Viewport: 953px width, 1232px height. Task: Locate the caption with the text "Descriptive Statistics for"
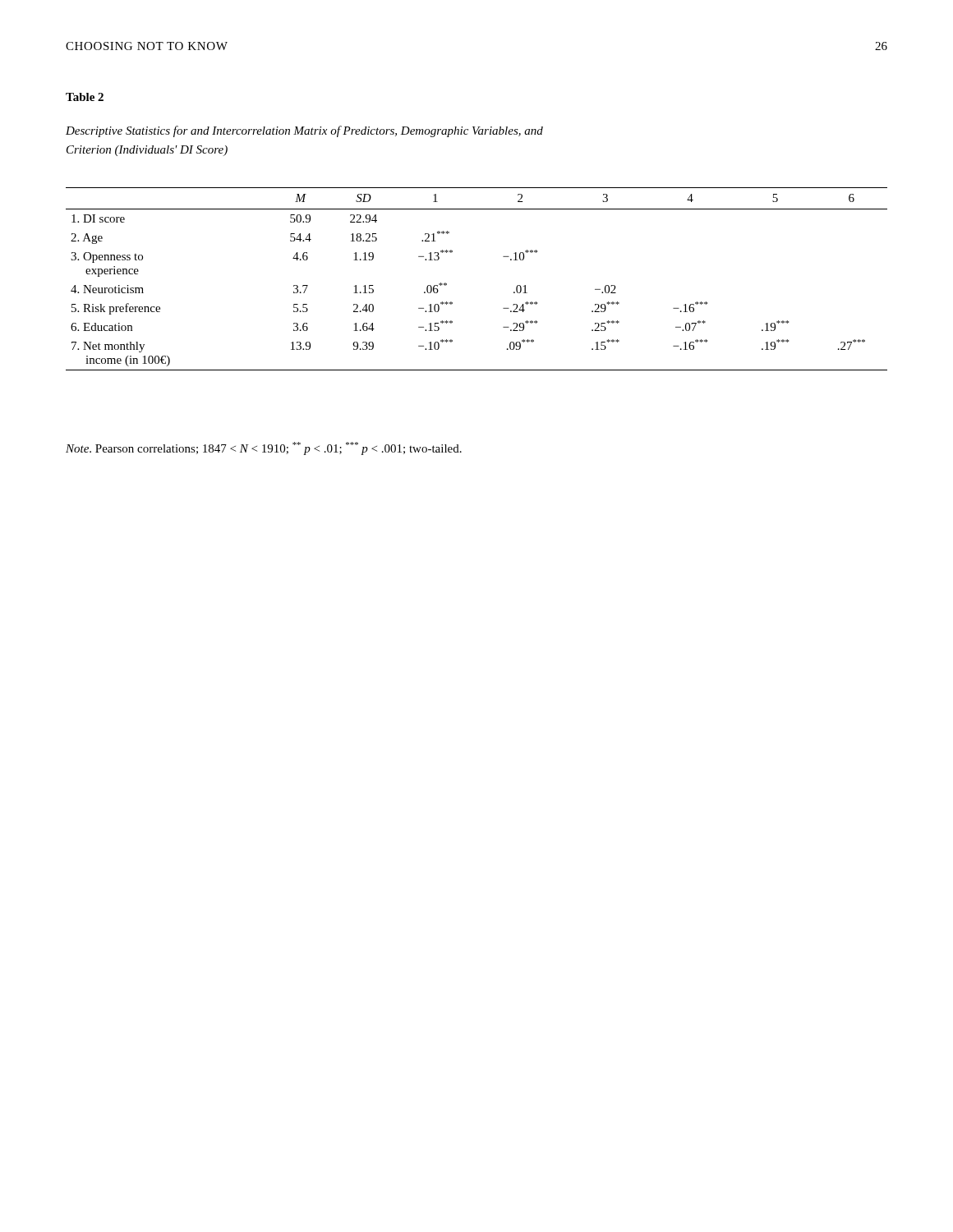click(x=304, y=140)
